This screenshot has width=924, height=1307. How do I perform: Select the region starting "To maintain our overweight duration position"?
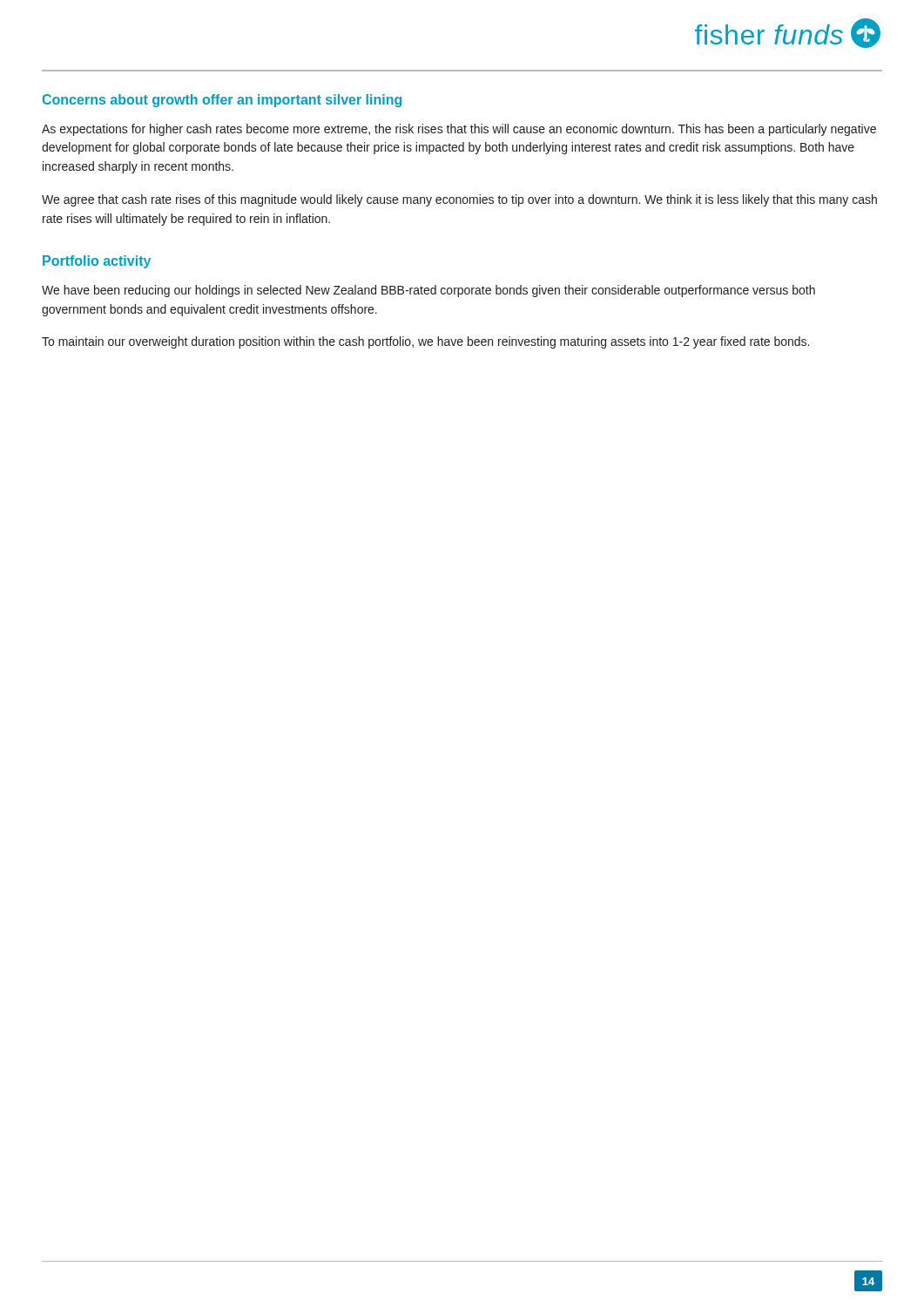[x=462, y=343]
